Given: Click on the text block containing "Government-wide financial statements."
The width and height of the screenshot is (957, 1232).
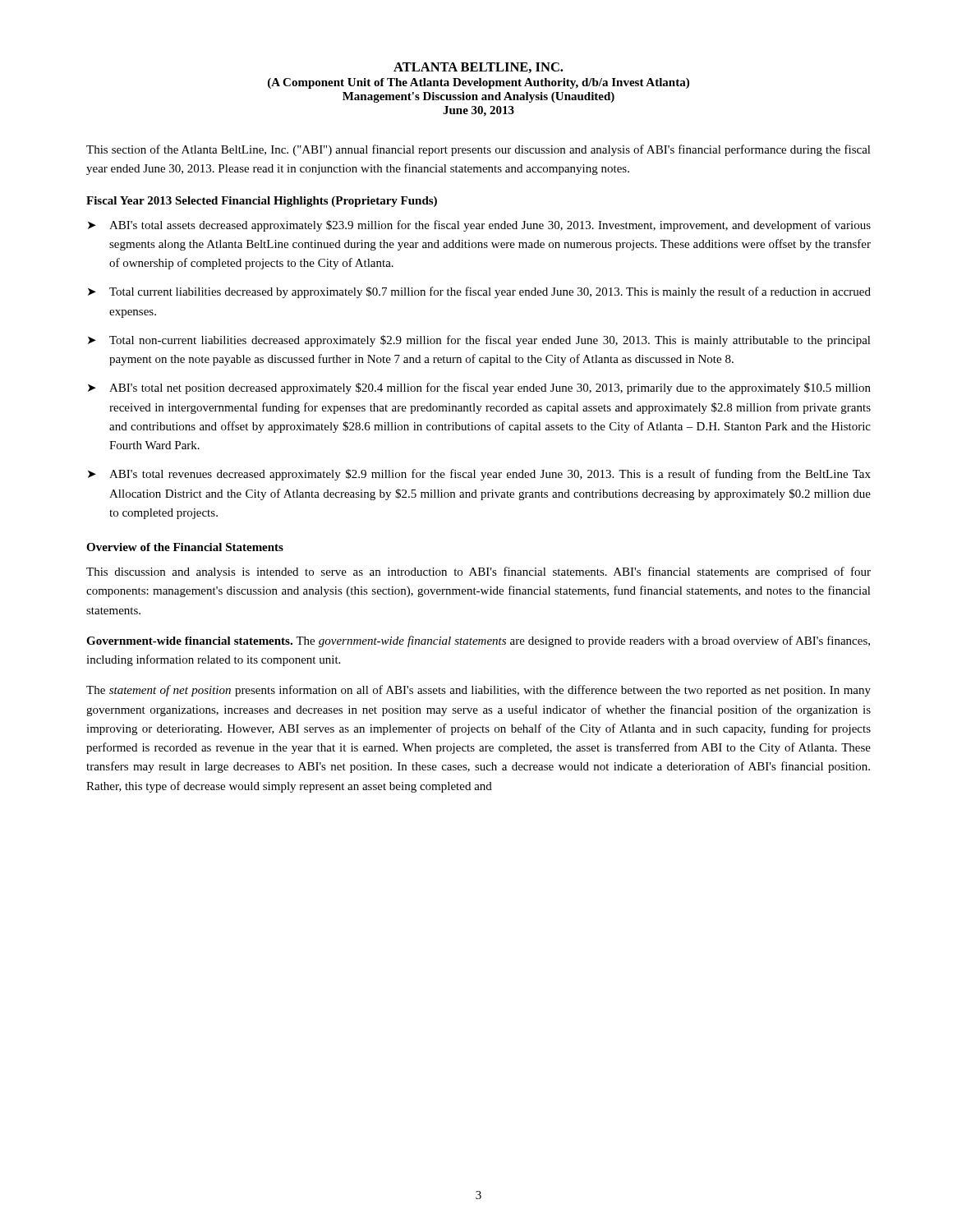Looking at the screenshot, I should (478, 650).
